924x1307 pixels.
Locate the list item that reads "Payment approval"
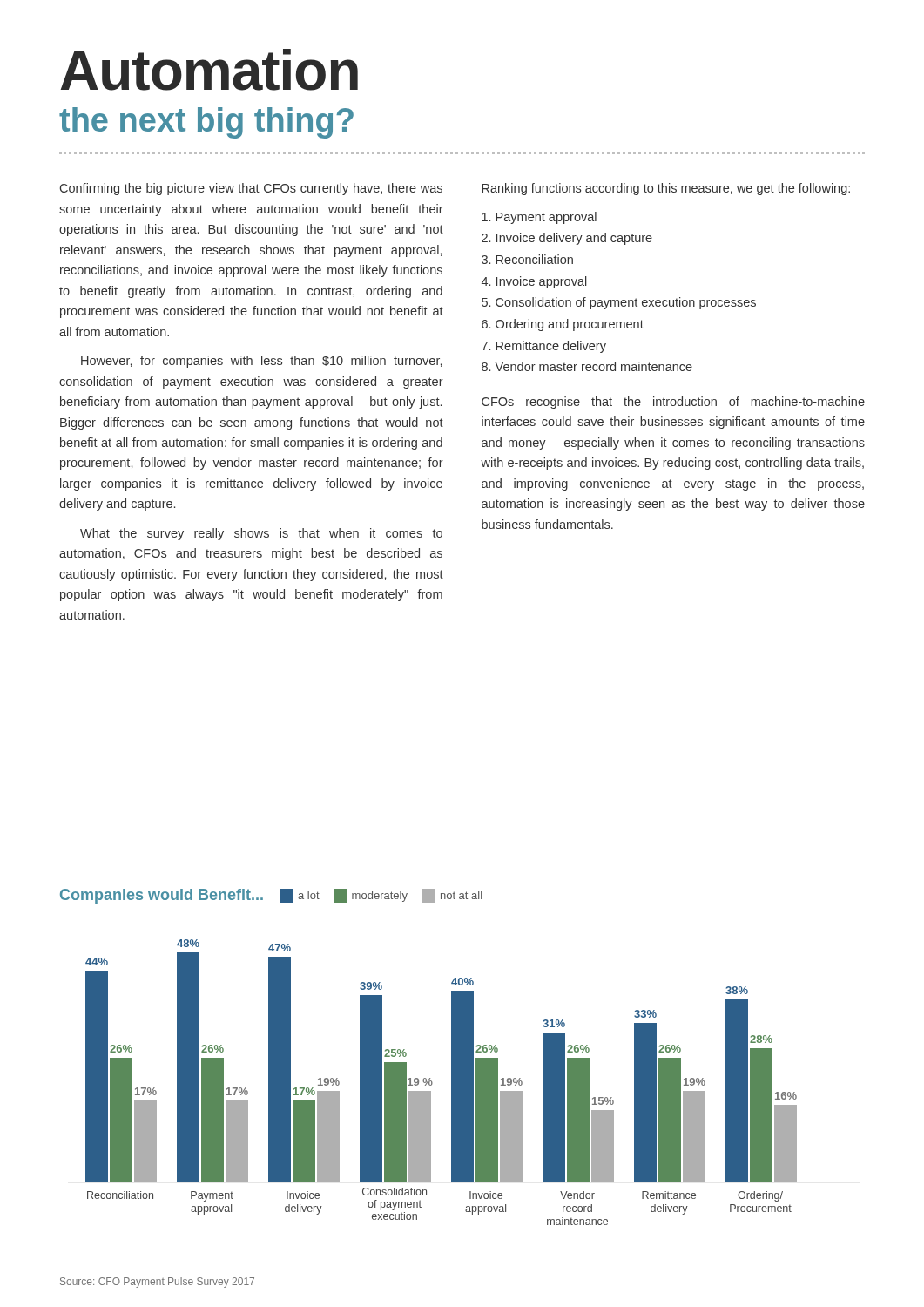(539, 217)
